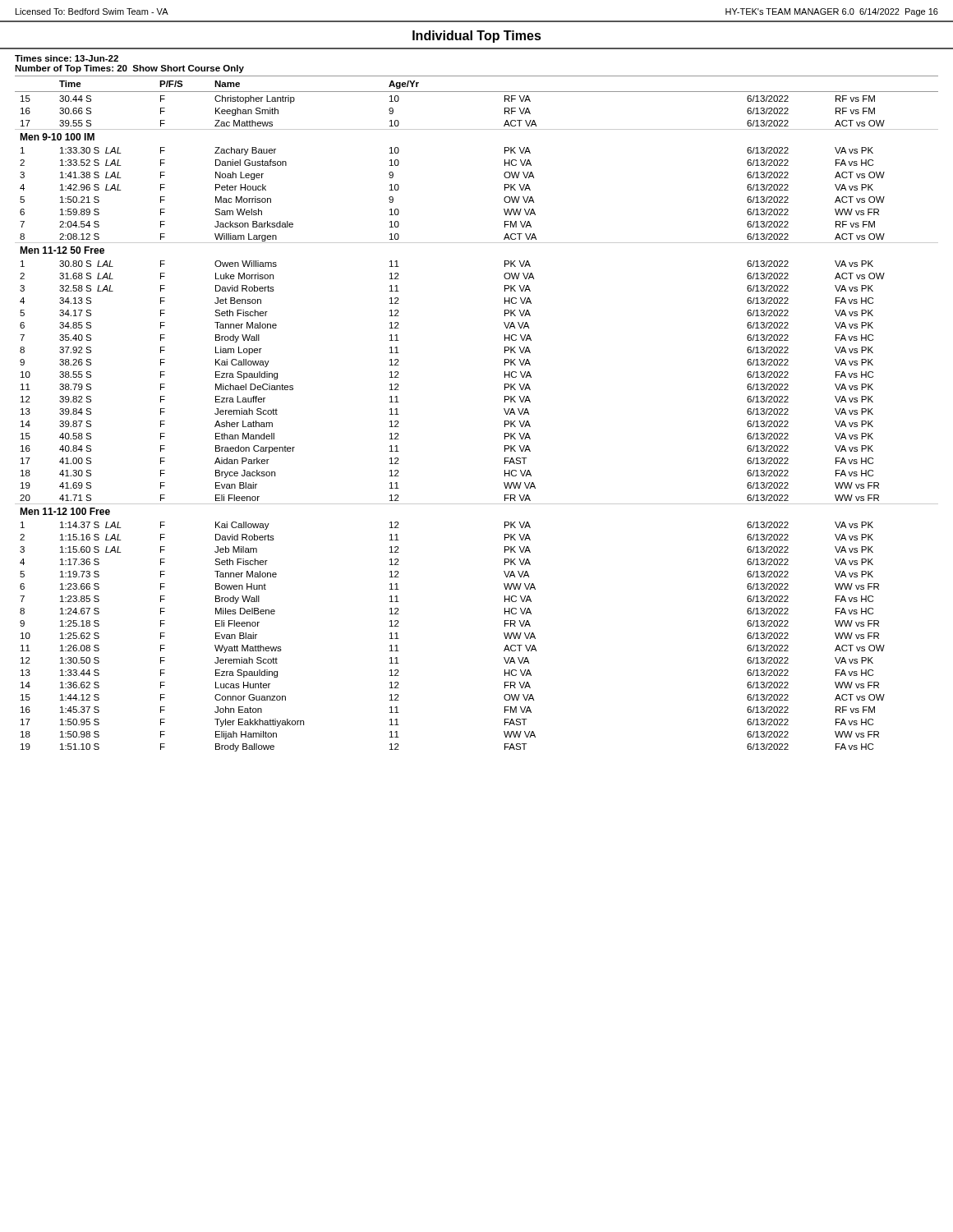Click on the table containing "2:08.12 S"
Screen dimensions: 1232x953
(476, 414)
